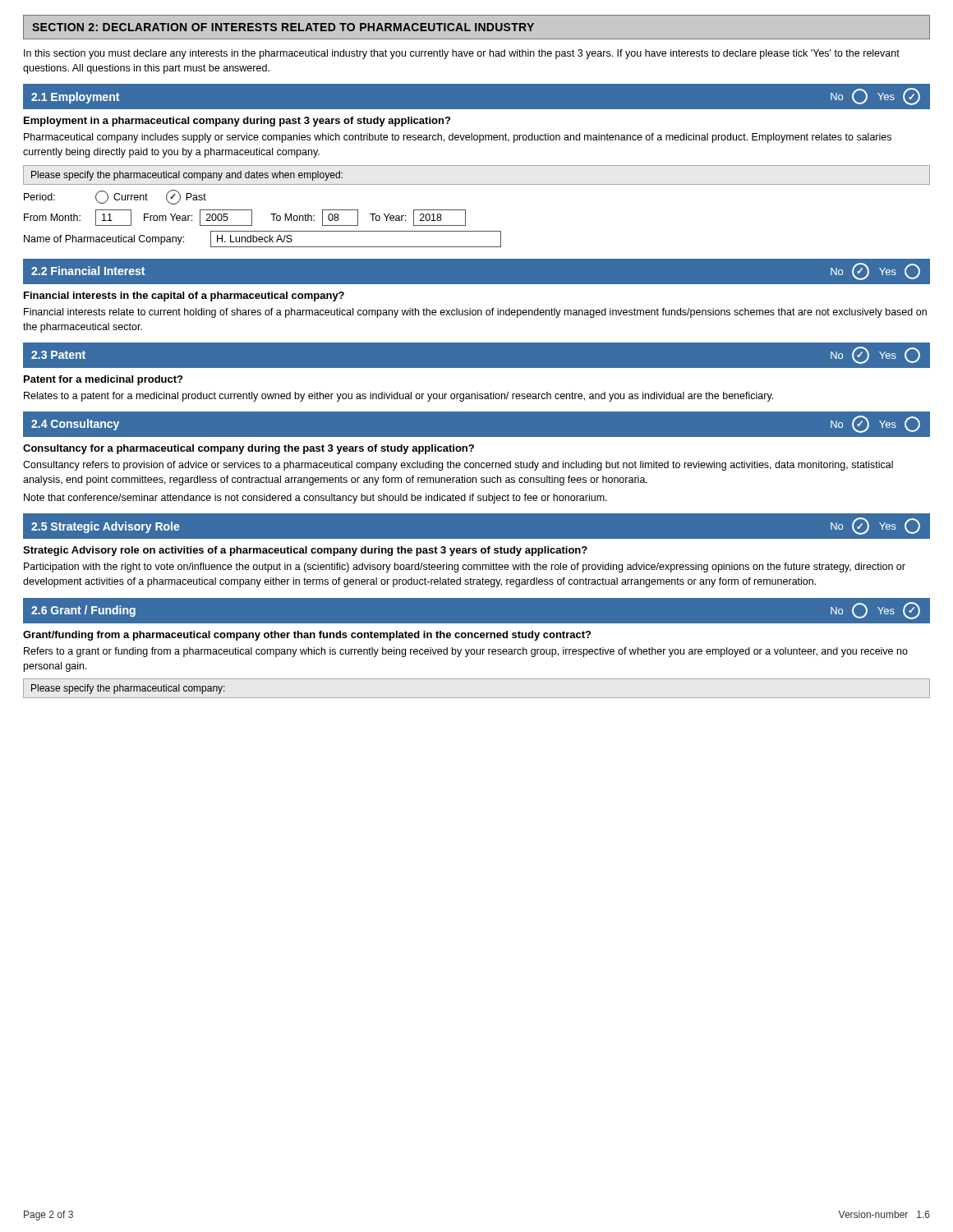This screenshot has width=953, height=1232.
Task: Click on the text block with the text "Employment in a"
Action: coord(476,137)
